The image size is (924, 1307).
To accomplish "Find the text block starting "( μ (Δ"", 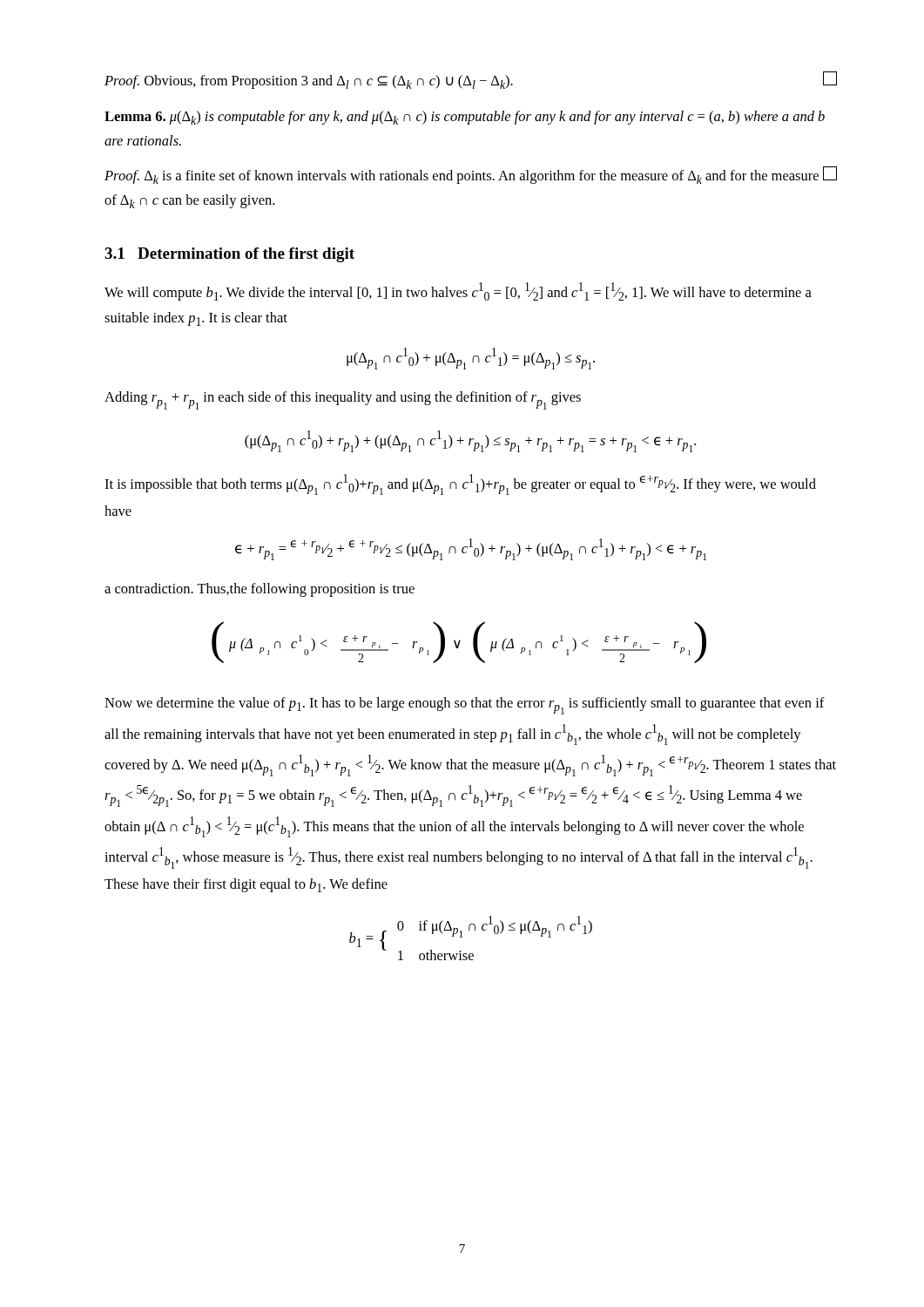I will 471,646.
